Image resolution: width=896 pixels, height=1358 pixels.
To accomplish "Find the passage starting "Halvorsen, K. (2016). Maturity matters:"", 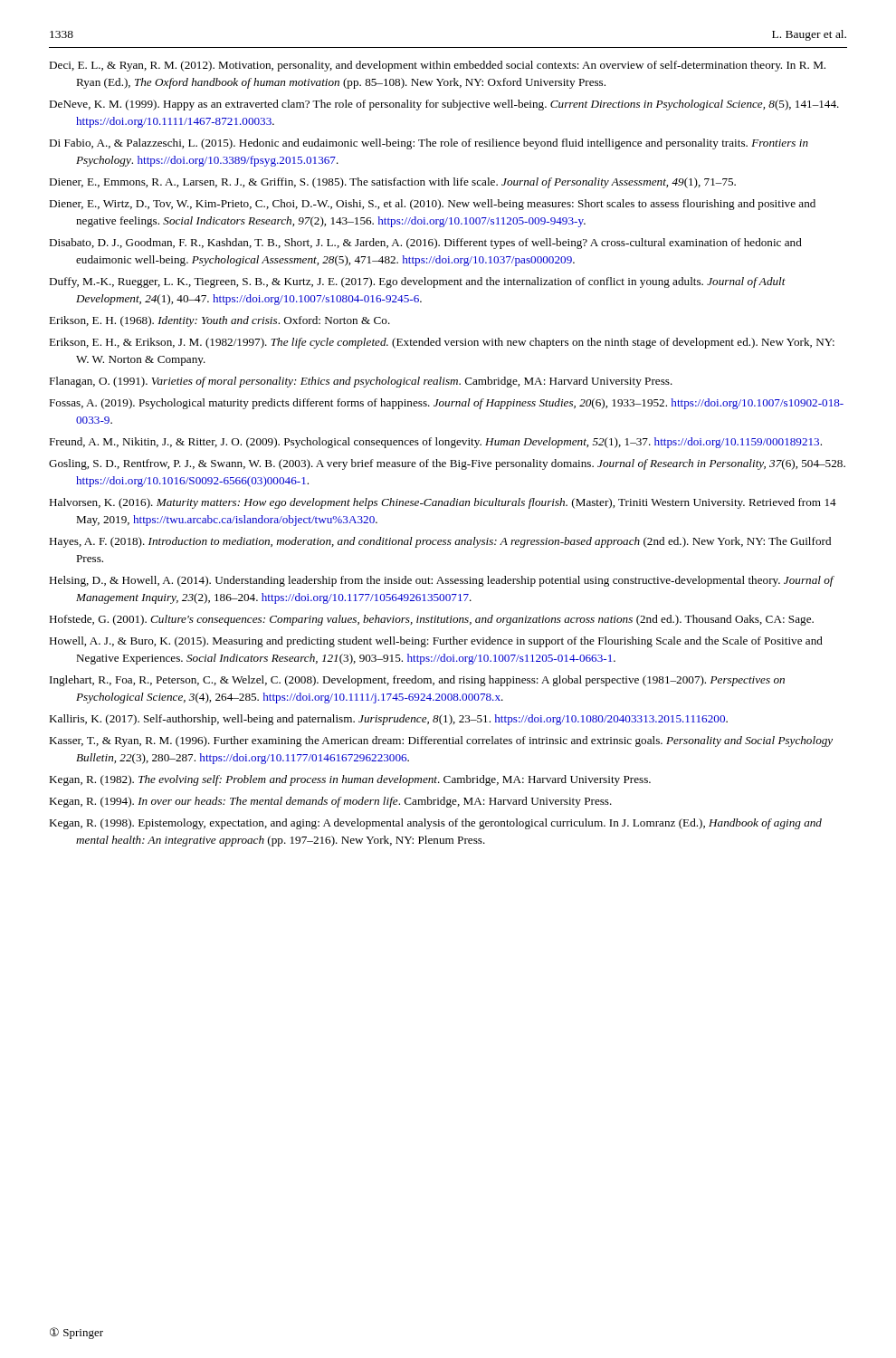I will 442,511.
